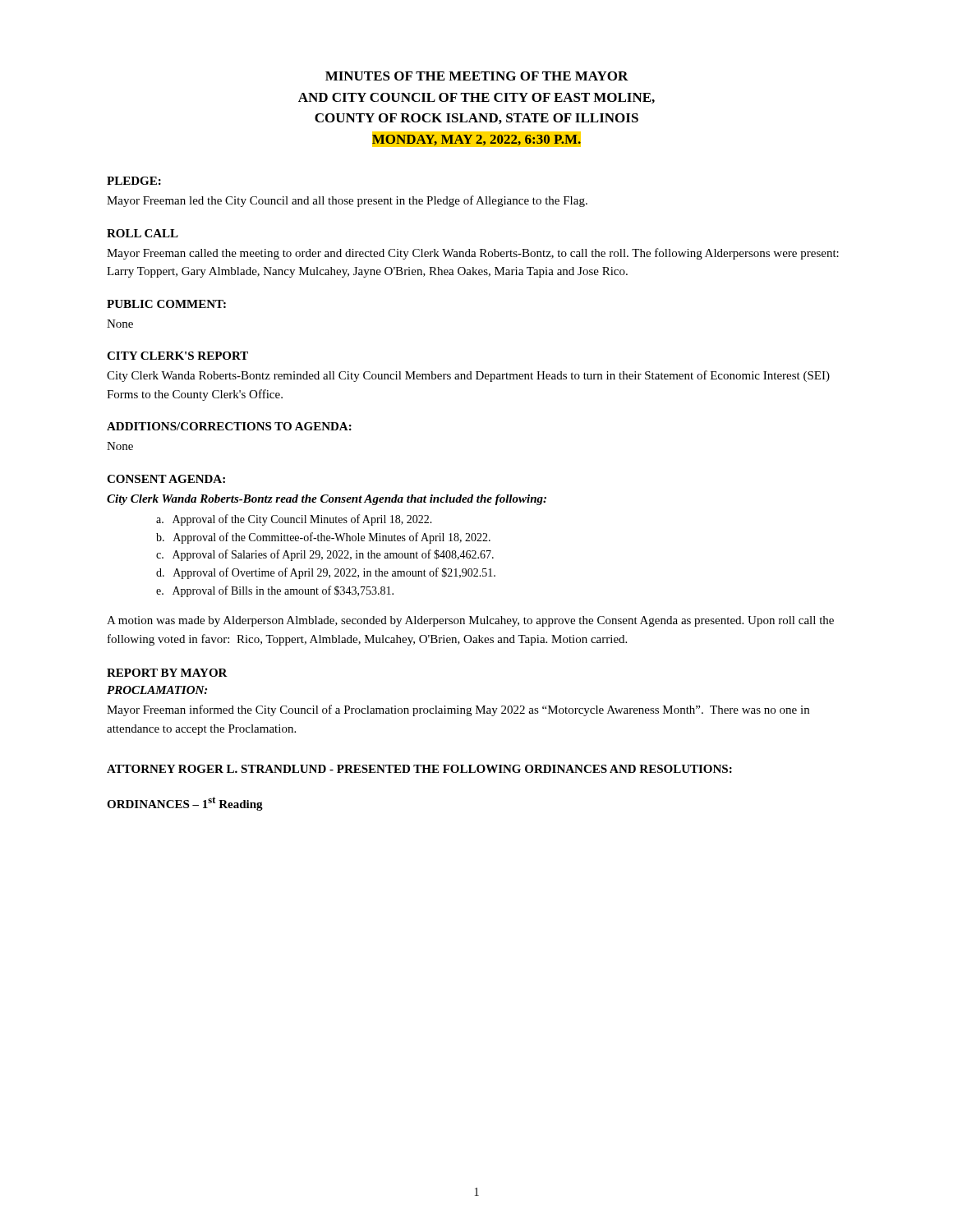953x1232 pixels.
Task: Where is the passage that starts "Mayor Freeman called the"?
Action: click(475, 262)
